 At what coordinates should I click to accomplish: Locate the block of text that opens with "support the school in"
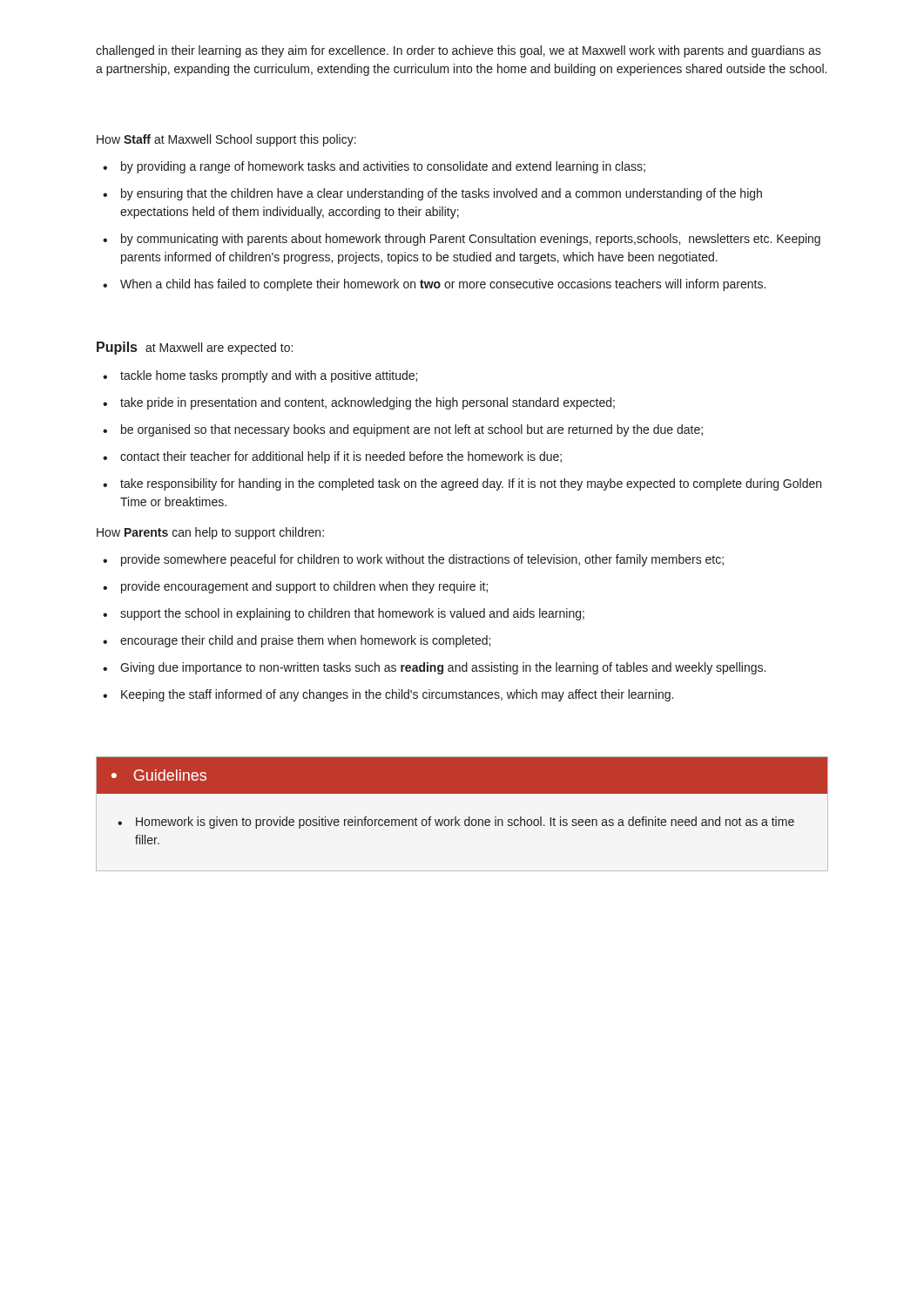coord(462,614)
